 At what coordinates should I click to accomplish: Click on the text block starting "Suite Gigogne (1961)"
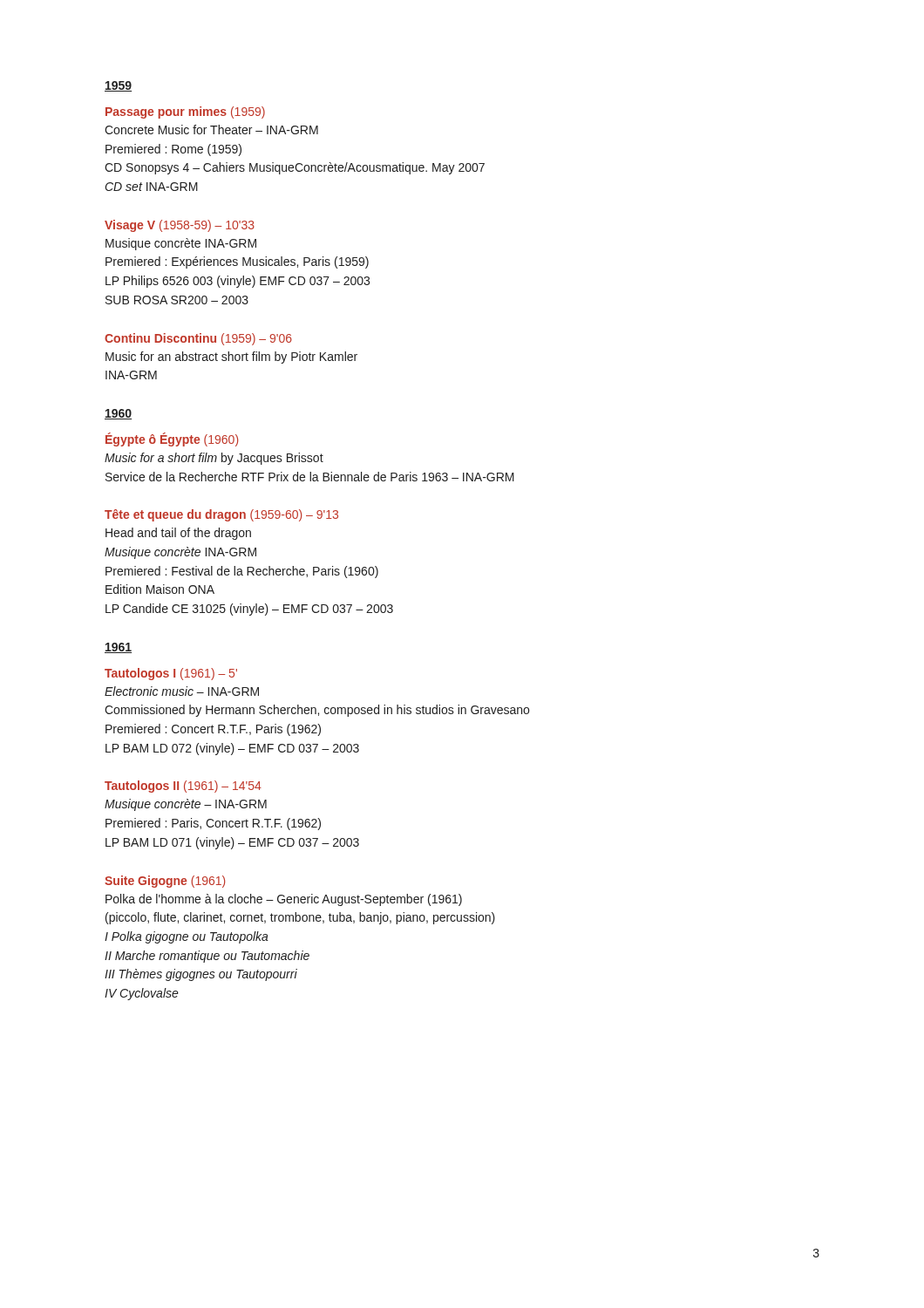tap(165, 882)
